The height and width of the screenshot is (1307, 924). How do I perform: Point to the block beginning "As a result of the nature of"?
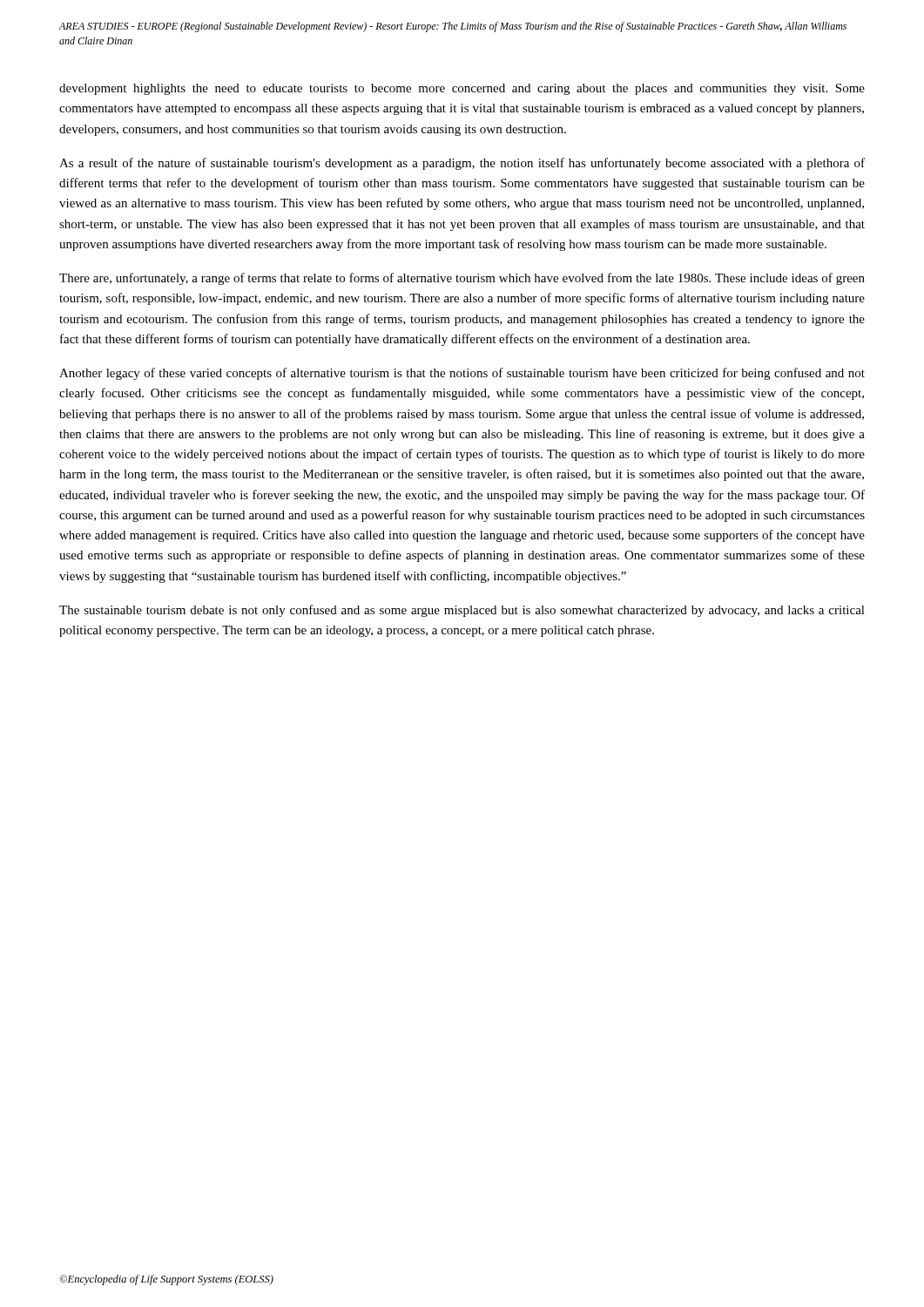tap(462, 203)
